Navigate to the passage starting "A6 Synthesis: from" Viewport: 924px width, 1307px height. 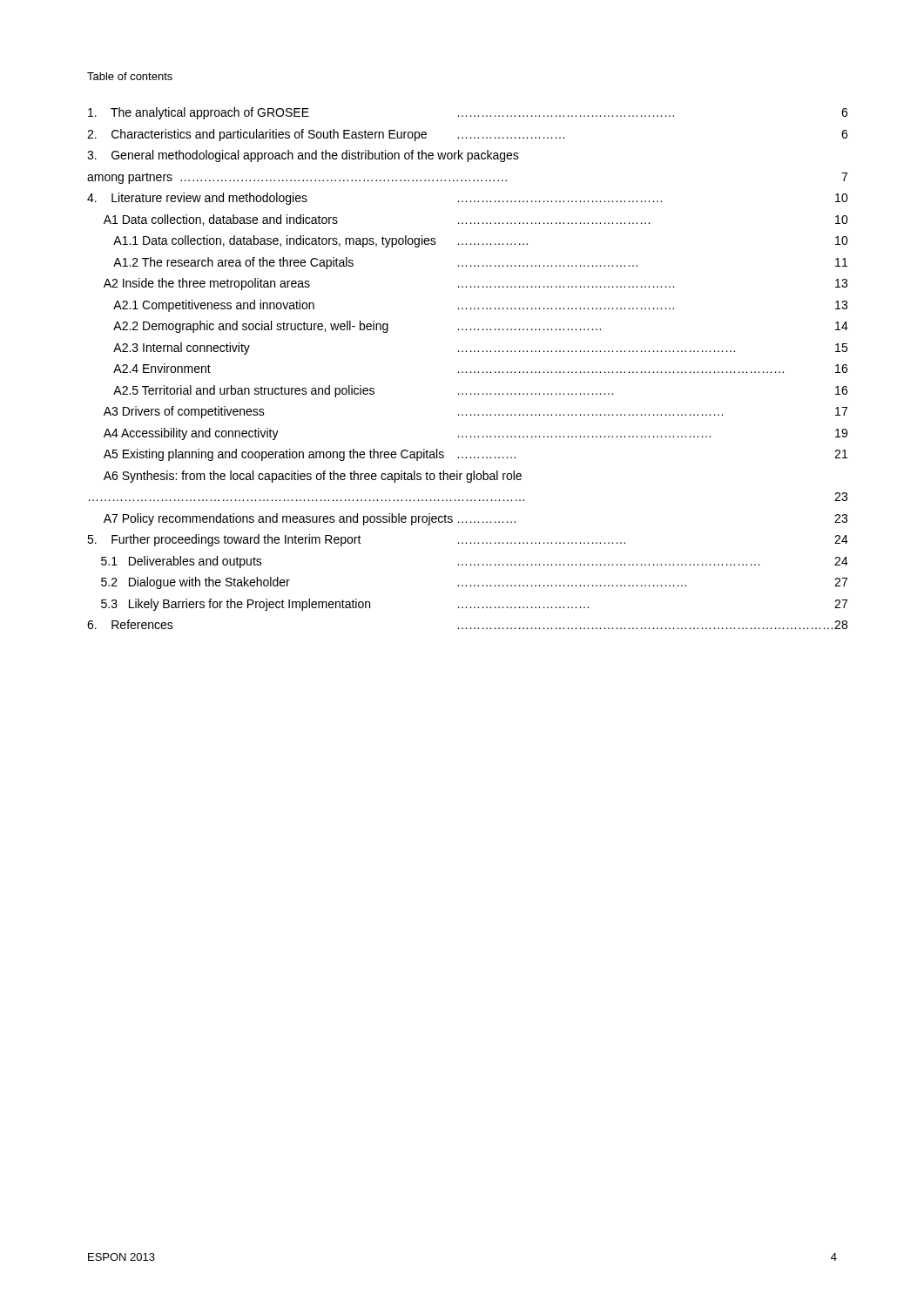tap(468, 486)
